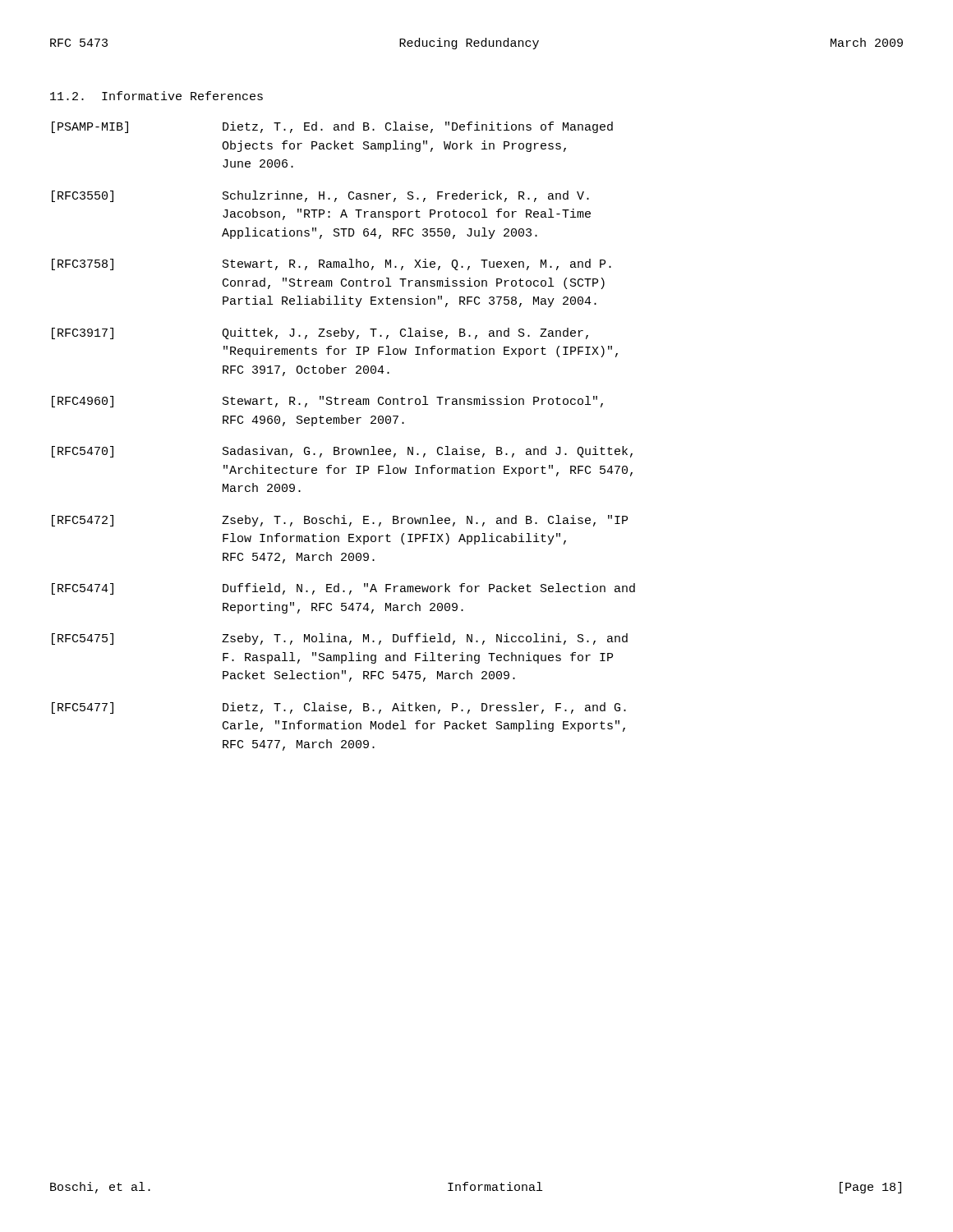Point to the block beginning "[RFC5470] Sadasivan, G., Brownlee, N.,"
Image resolution: width=953 pixels, height=1232 pixels.
tap(476, 471)
